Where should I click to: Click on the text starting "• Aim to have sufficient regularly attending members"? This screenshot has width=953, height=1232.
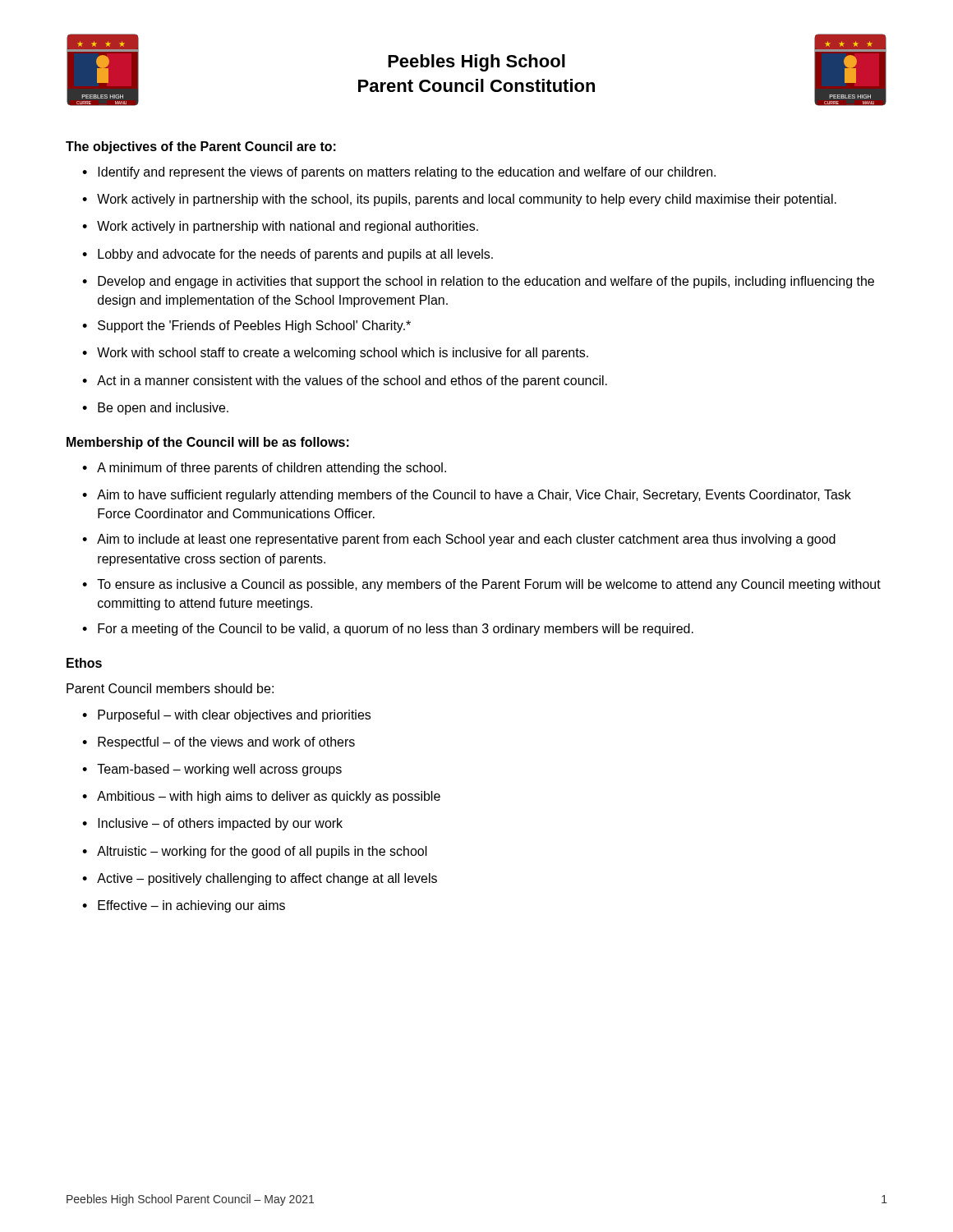[485, 505]
